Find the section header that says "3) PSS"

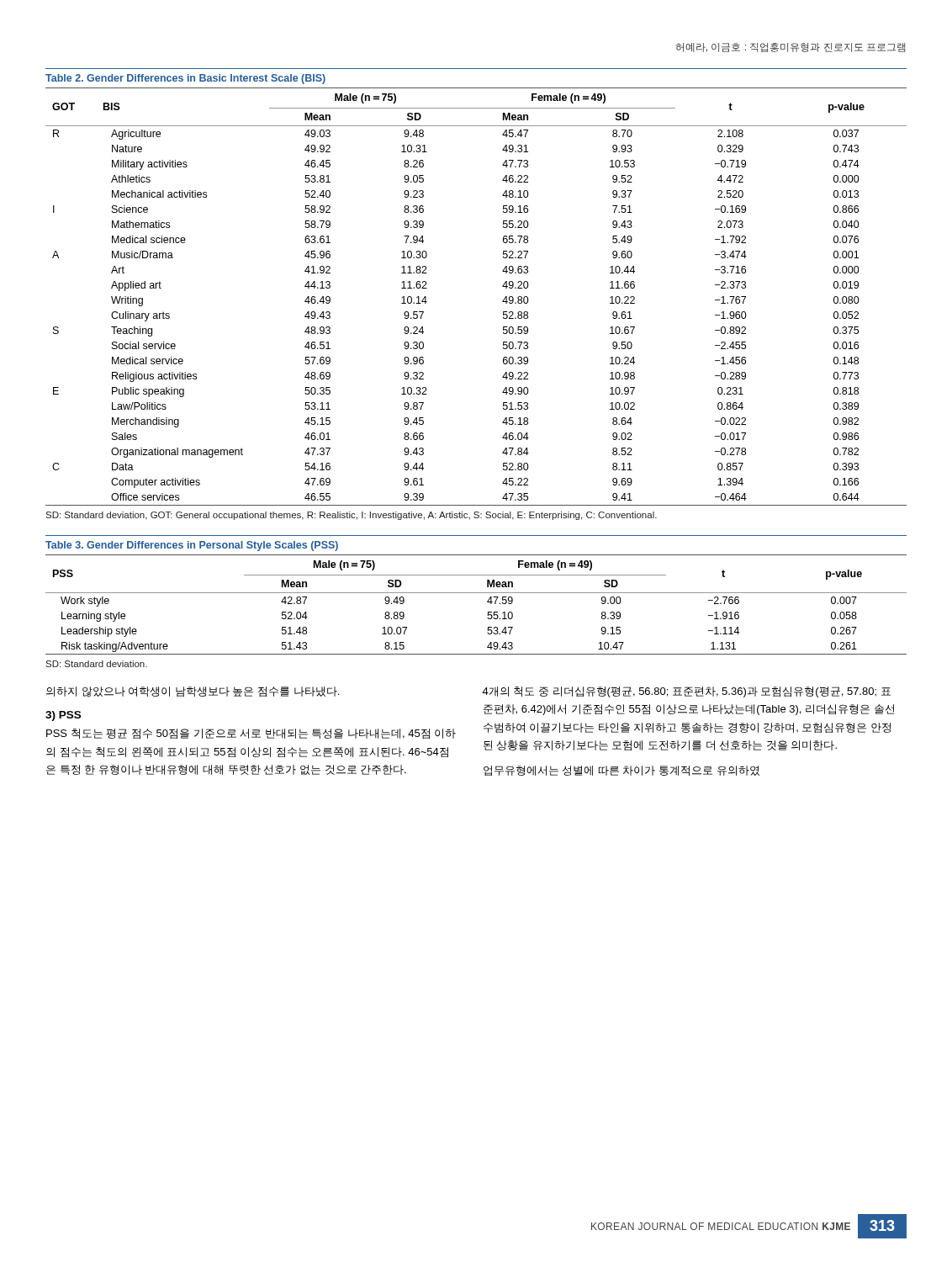[63, 715]
